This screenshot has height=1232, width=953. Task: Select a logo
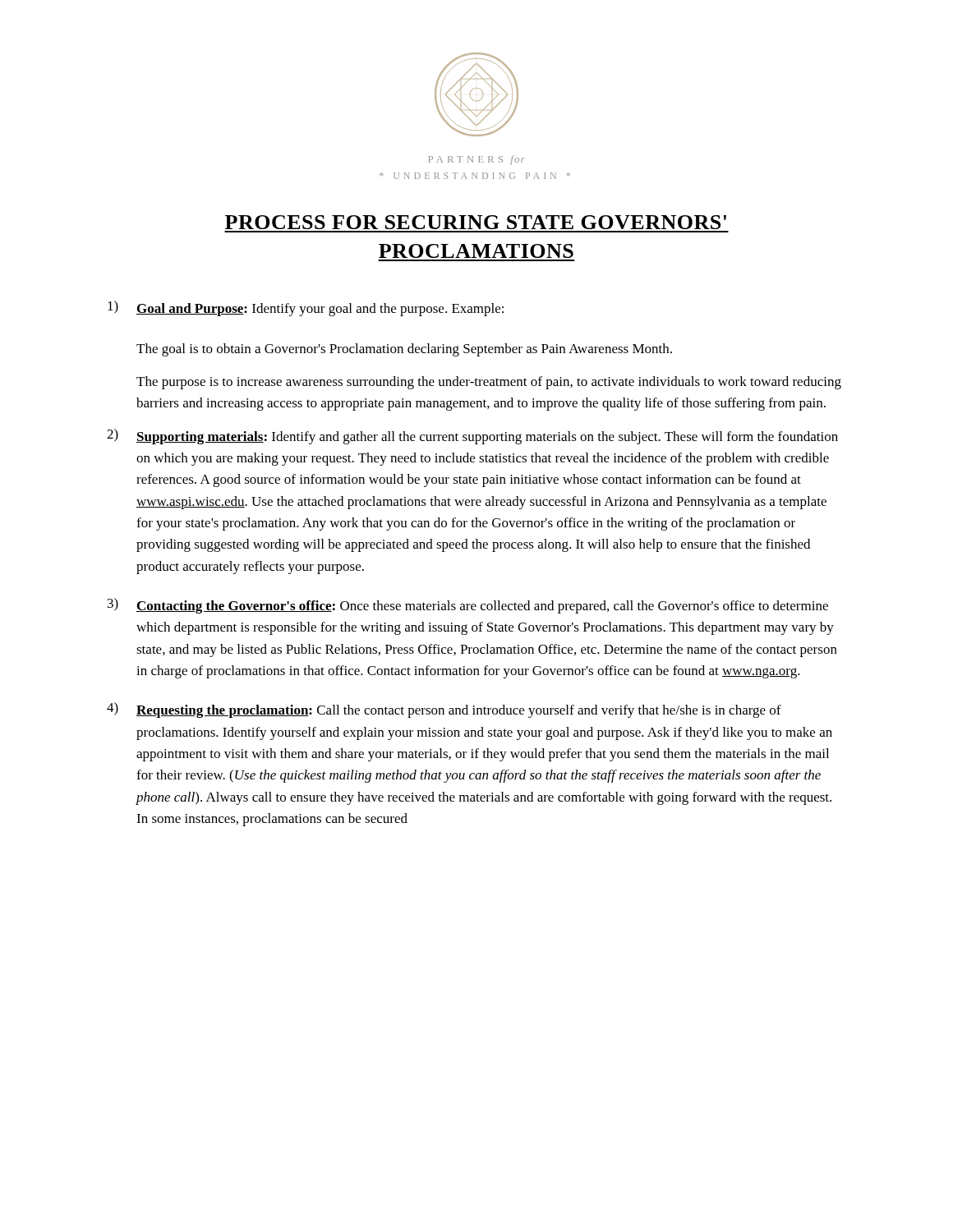point(476,116)
